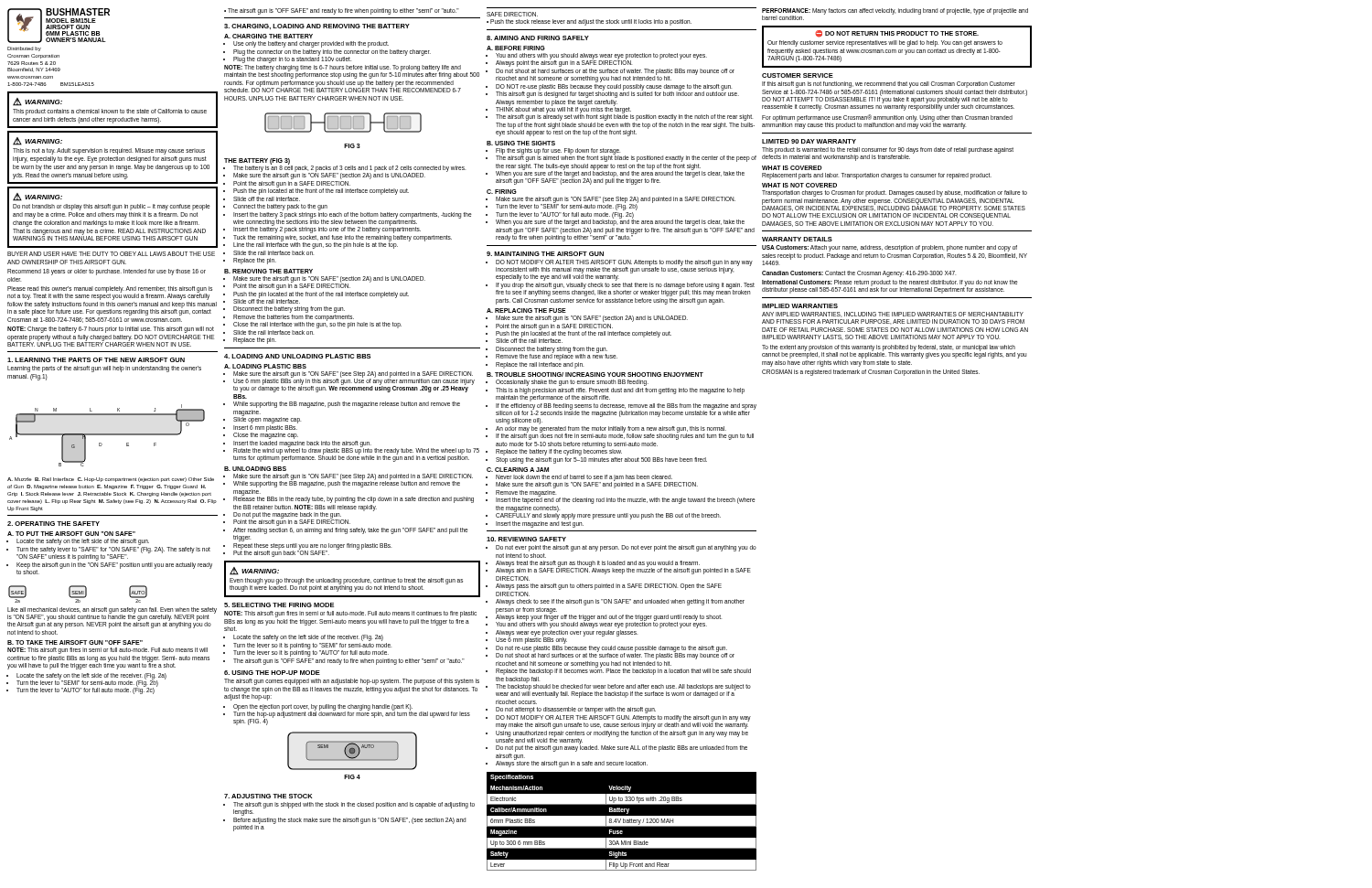1372x888 pixels.
Task: Find "6. USING THE HOP-UP MODE" on this page
Action: 272,673
